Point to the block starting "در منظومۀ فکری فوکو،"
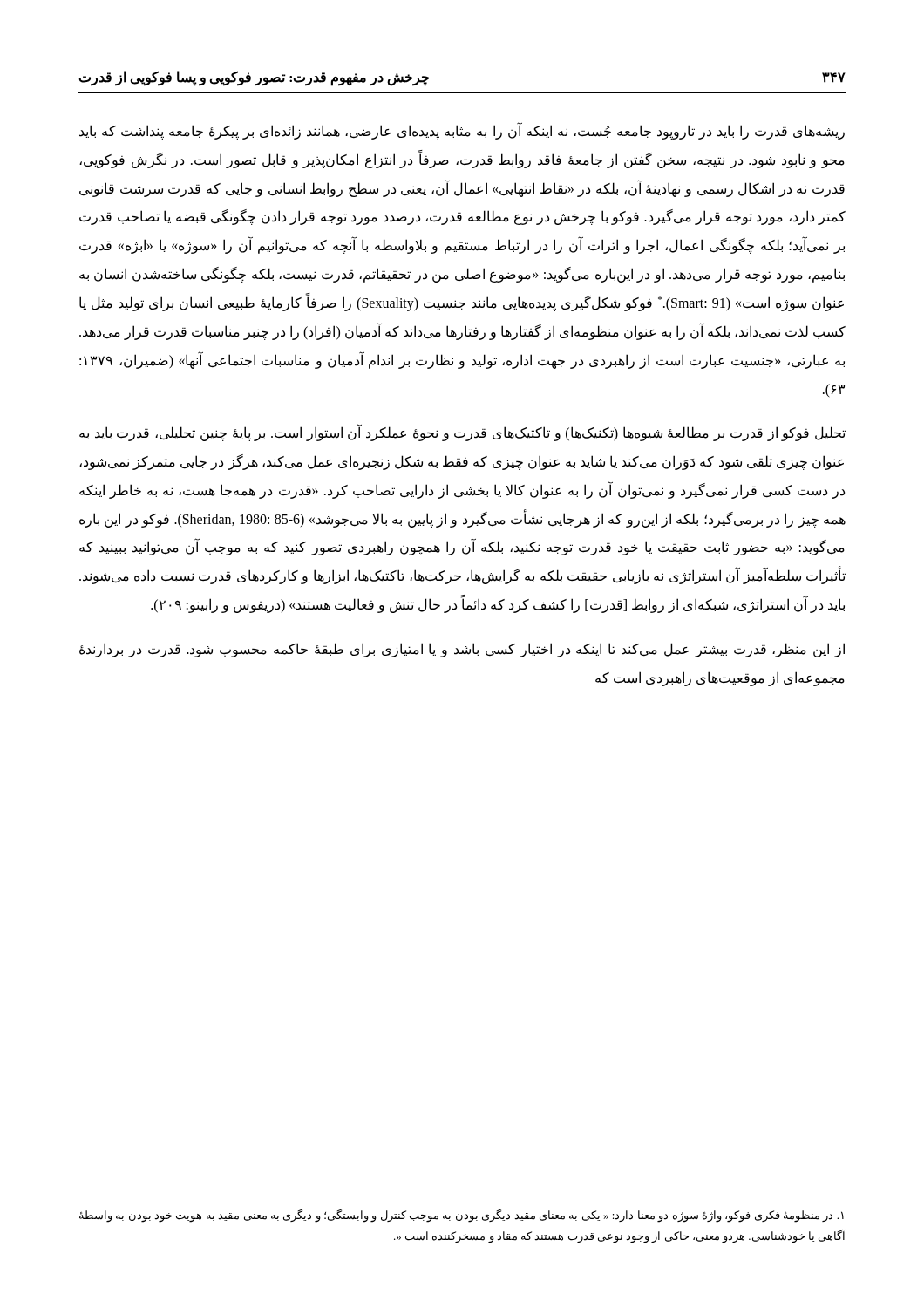 pyautogui.click(x=462, y=1226)
